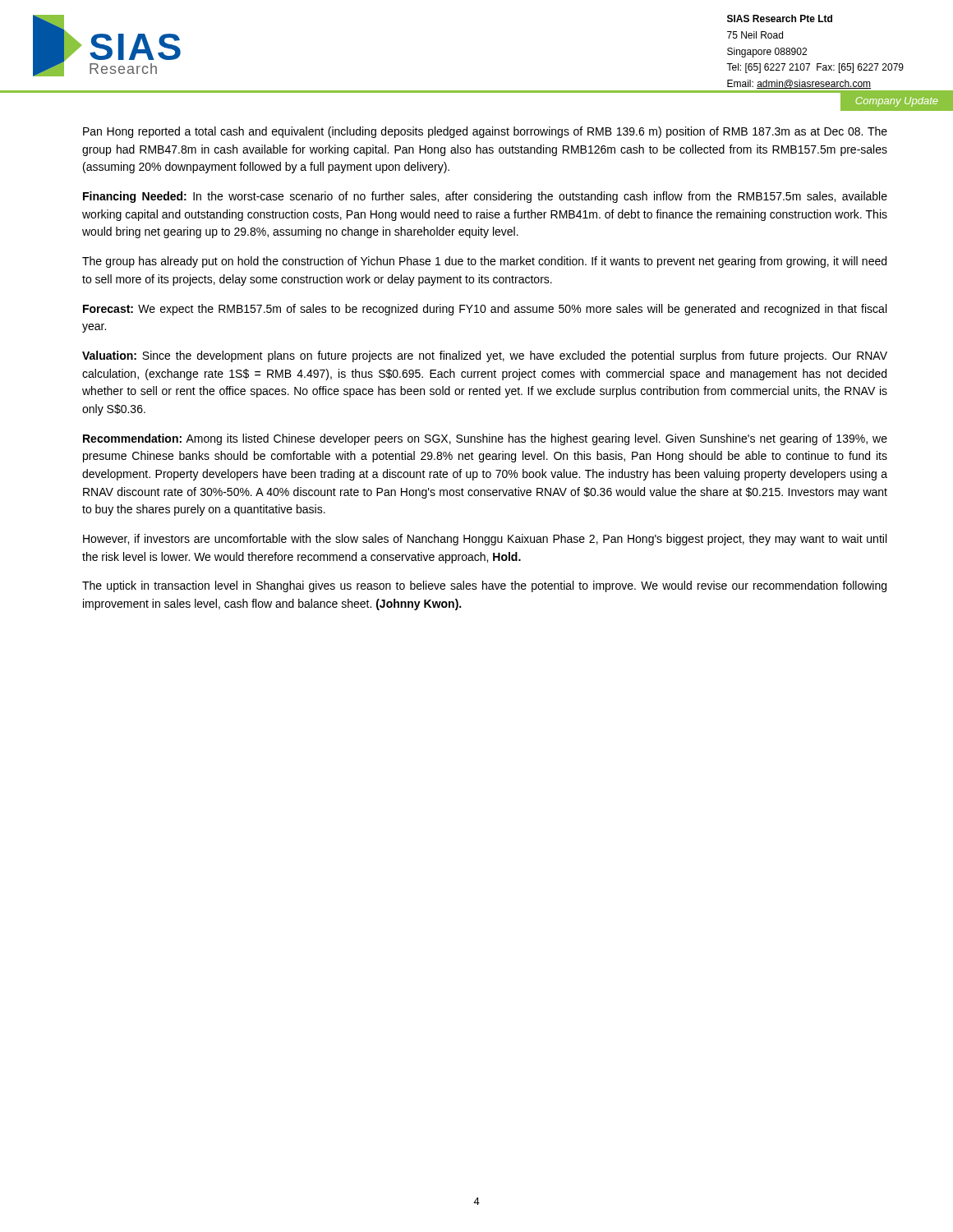This screenshot has height=1232, width=953.
Task: Find the block on this page that starts "The group has"
Action: (x=485, y=271)
